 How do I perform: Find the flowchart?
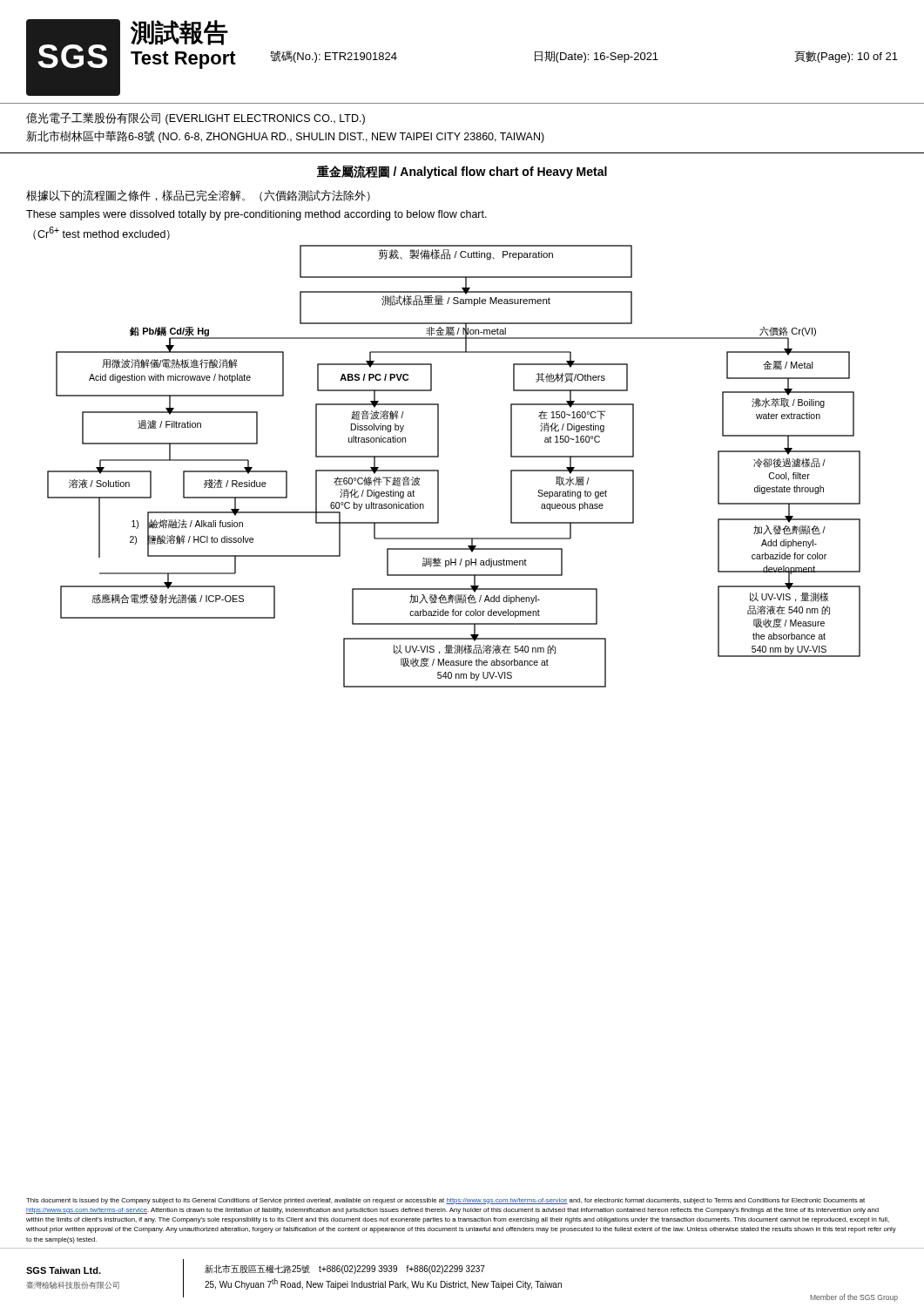point(462,536)
